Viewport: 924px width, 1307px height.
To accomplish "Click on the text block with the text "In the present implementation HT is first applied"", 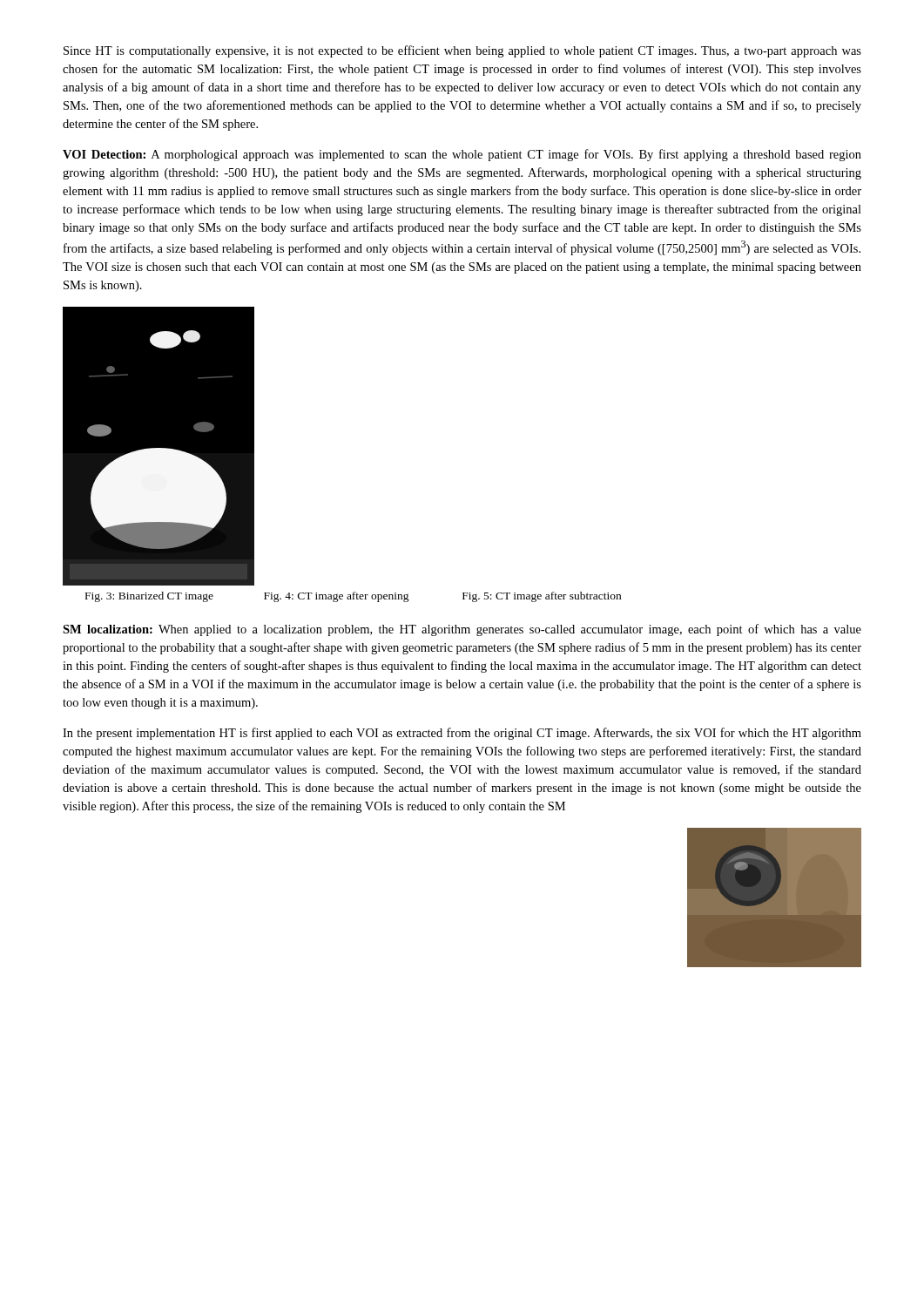I will tap(462, 769).
